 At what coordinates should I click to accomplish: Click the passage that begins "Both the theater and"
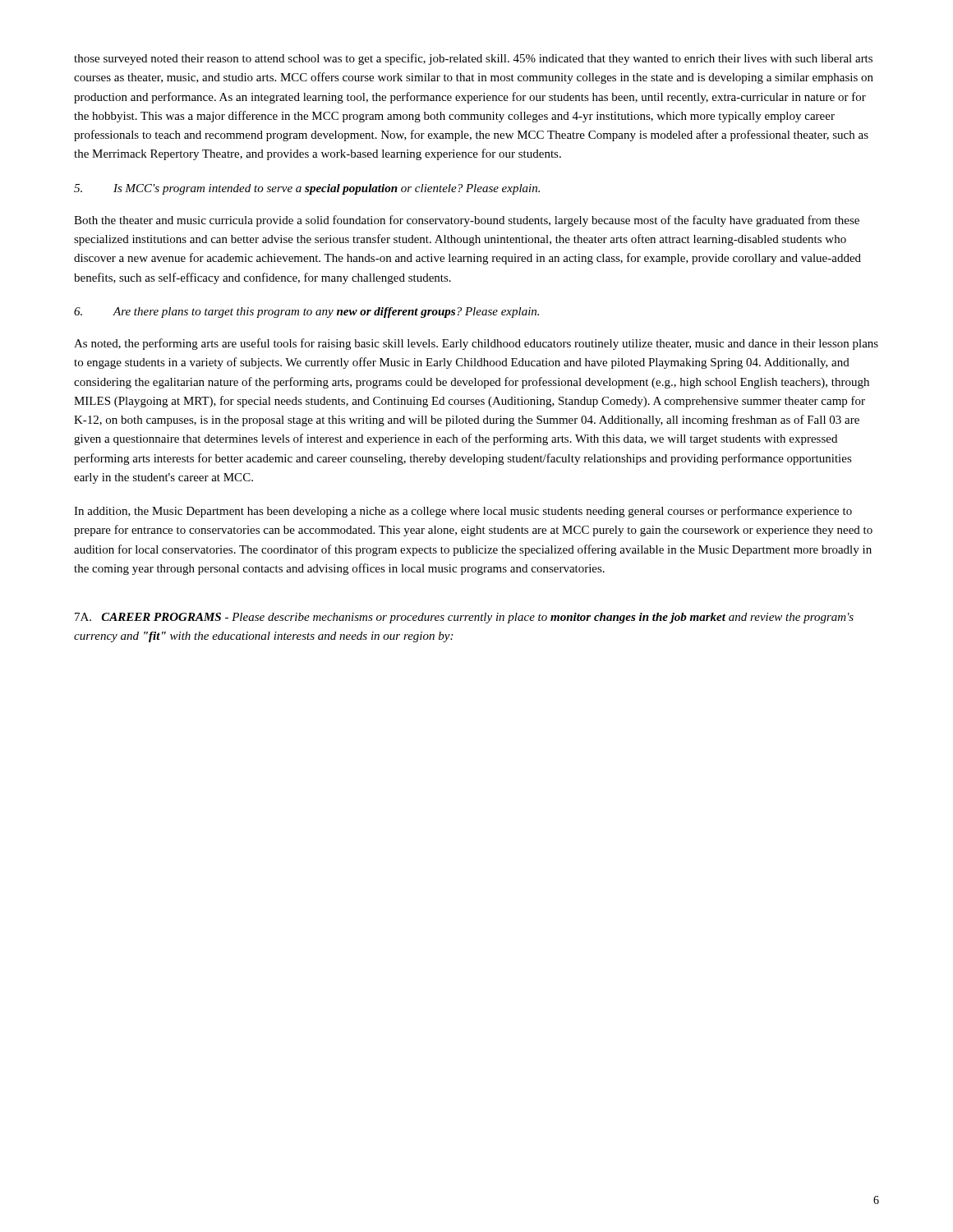[467, 249]
